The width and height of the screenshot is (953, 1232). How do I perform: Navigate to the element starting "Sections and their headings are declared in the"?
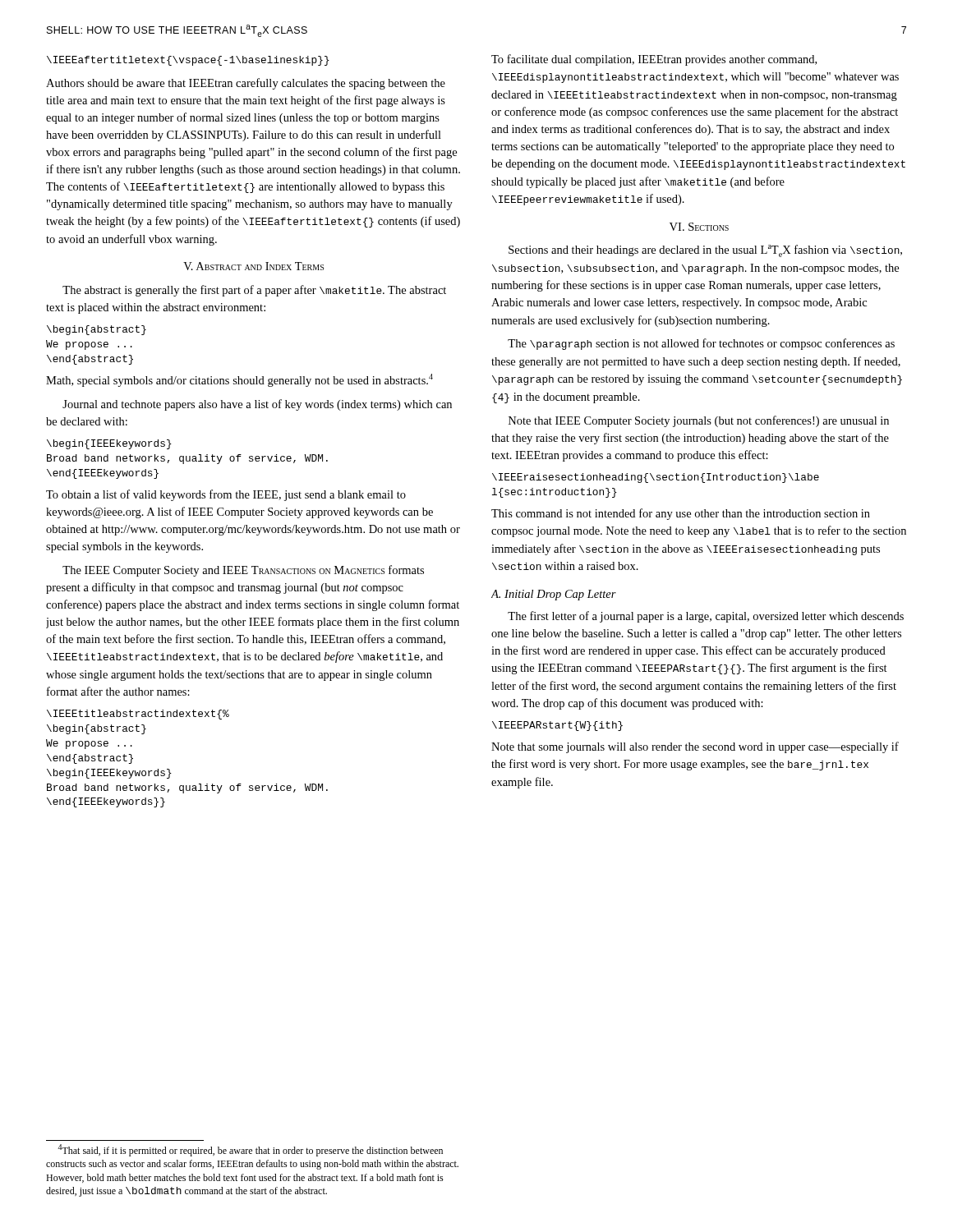[699, 285]
